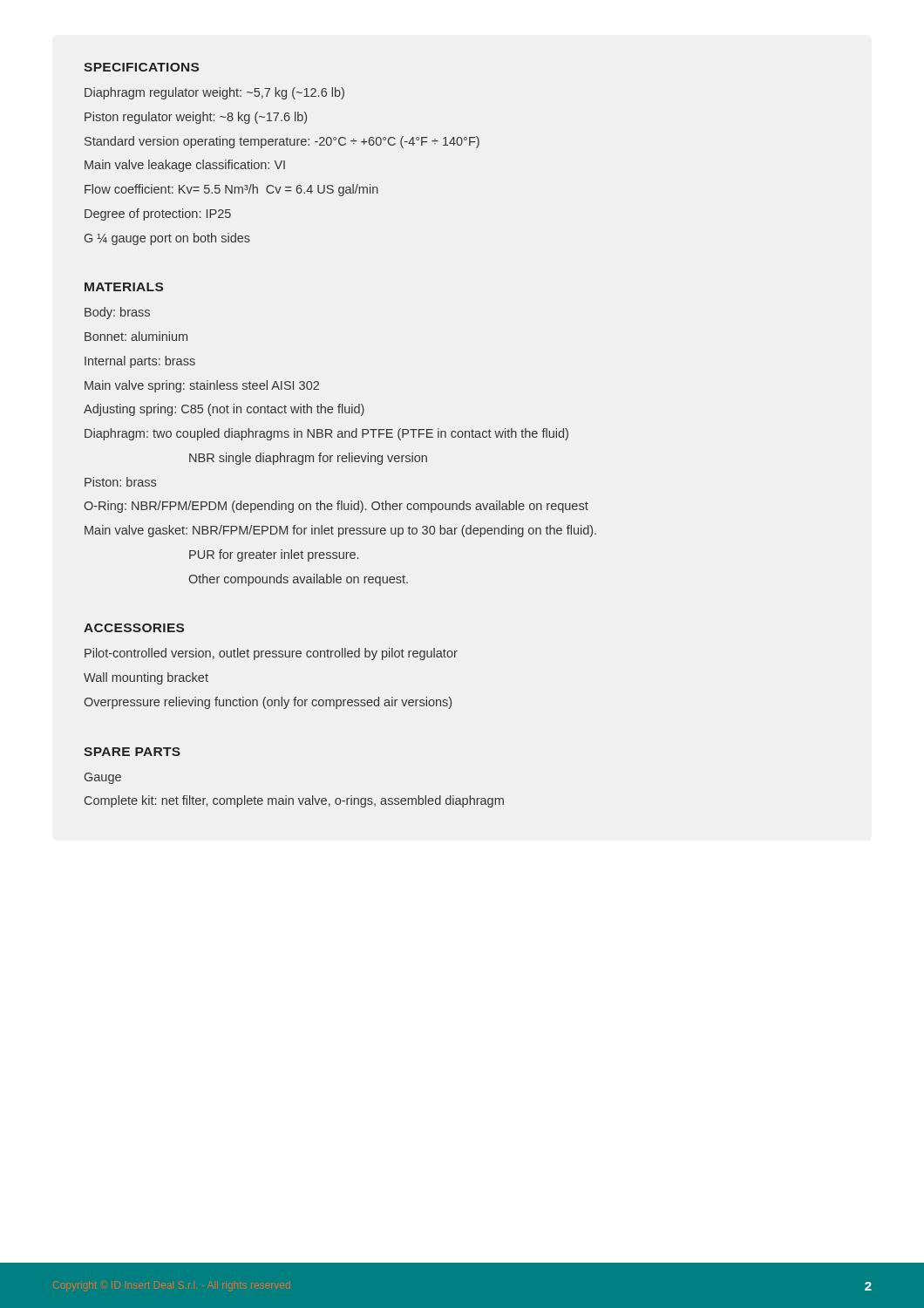Click on the section header with the text "SPARE PARTS"

pyautogui.click(x=132, y=751)
